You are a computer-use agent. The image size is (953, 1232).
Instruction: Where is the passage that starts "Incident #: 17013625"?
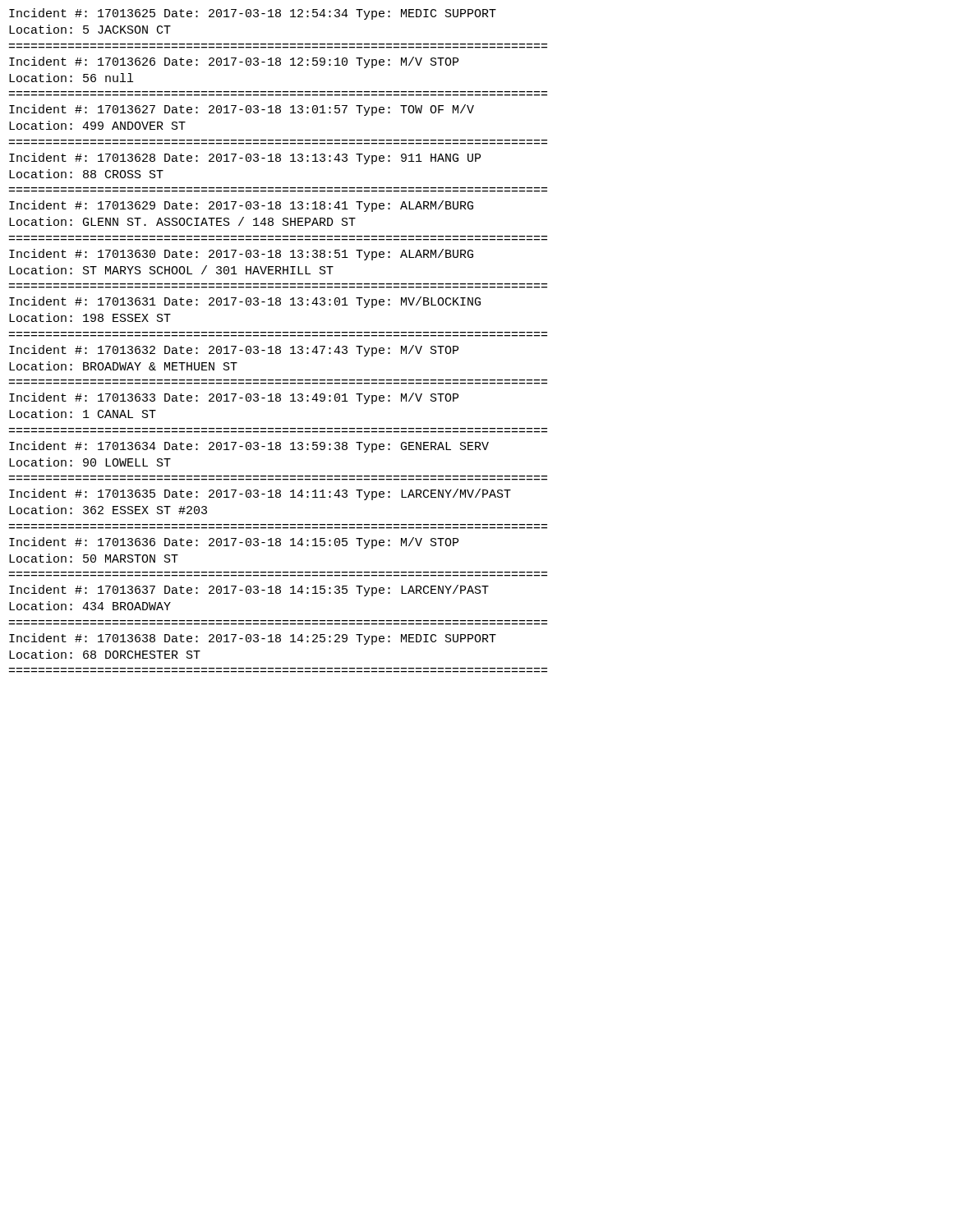(476, 23)
